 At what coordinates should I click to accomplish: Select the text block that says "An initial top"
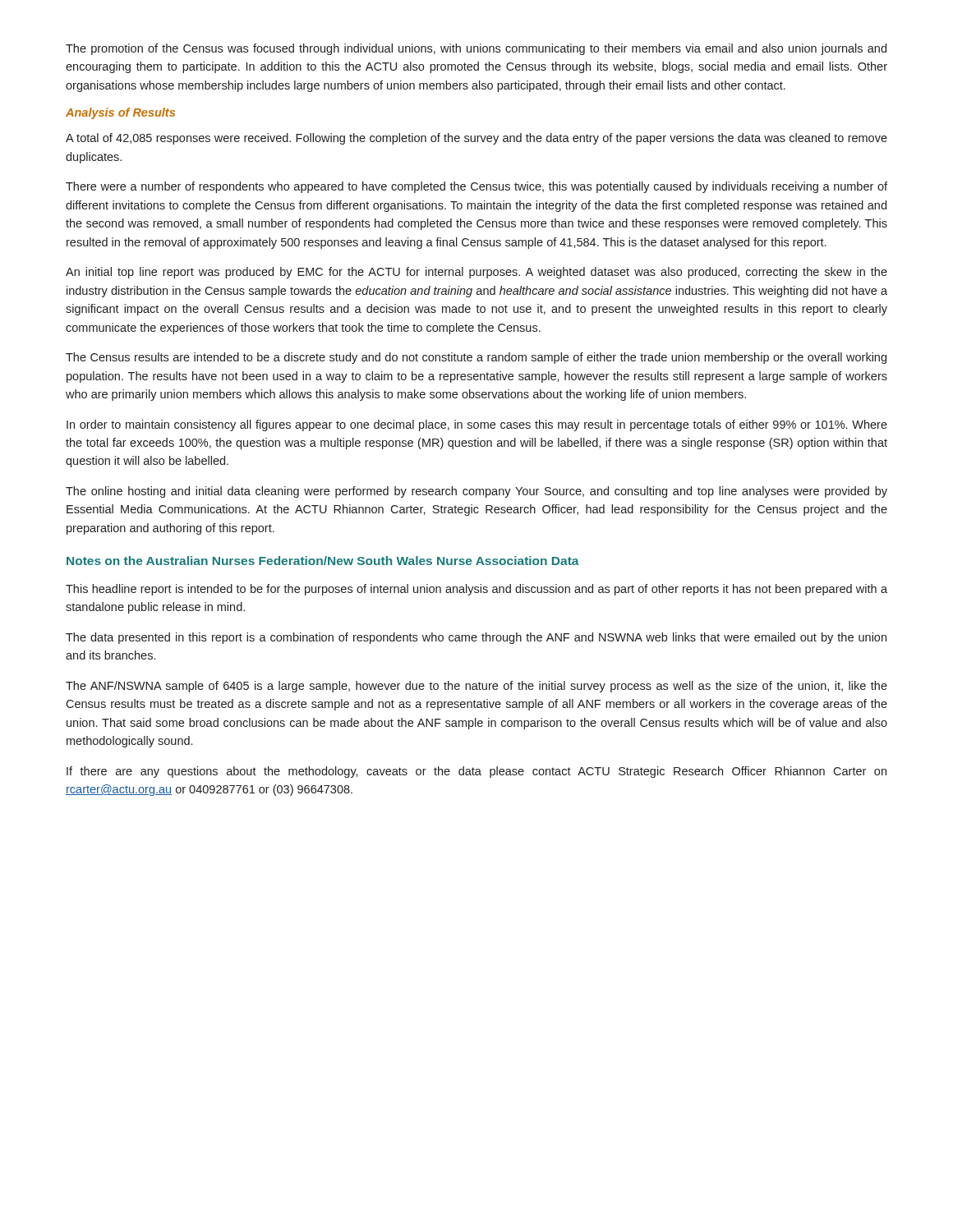pos(476,300)
